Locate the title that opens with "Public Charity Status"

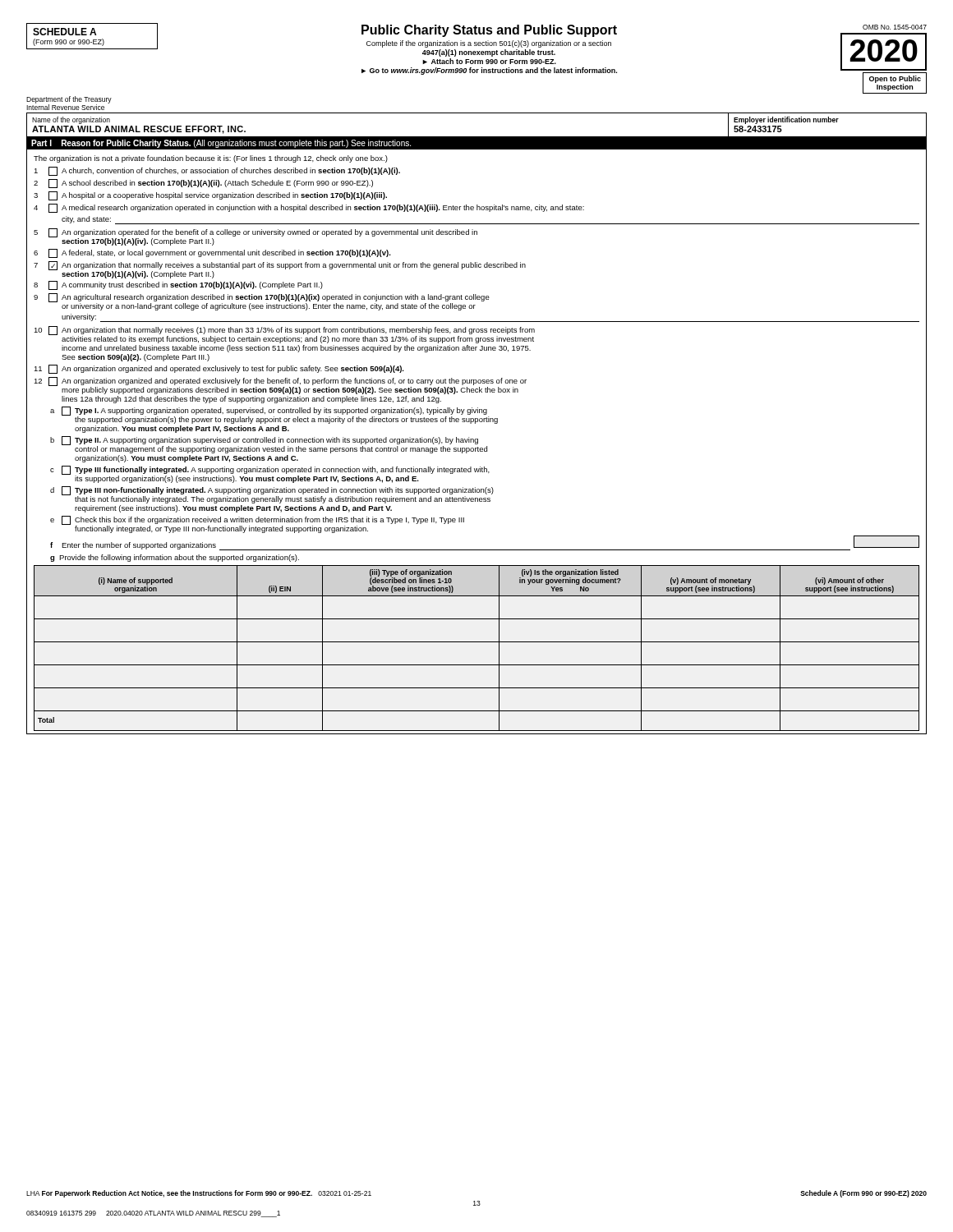[489, 30]
